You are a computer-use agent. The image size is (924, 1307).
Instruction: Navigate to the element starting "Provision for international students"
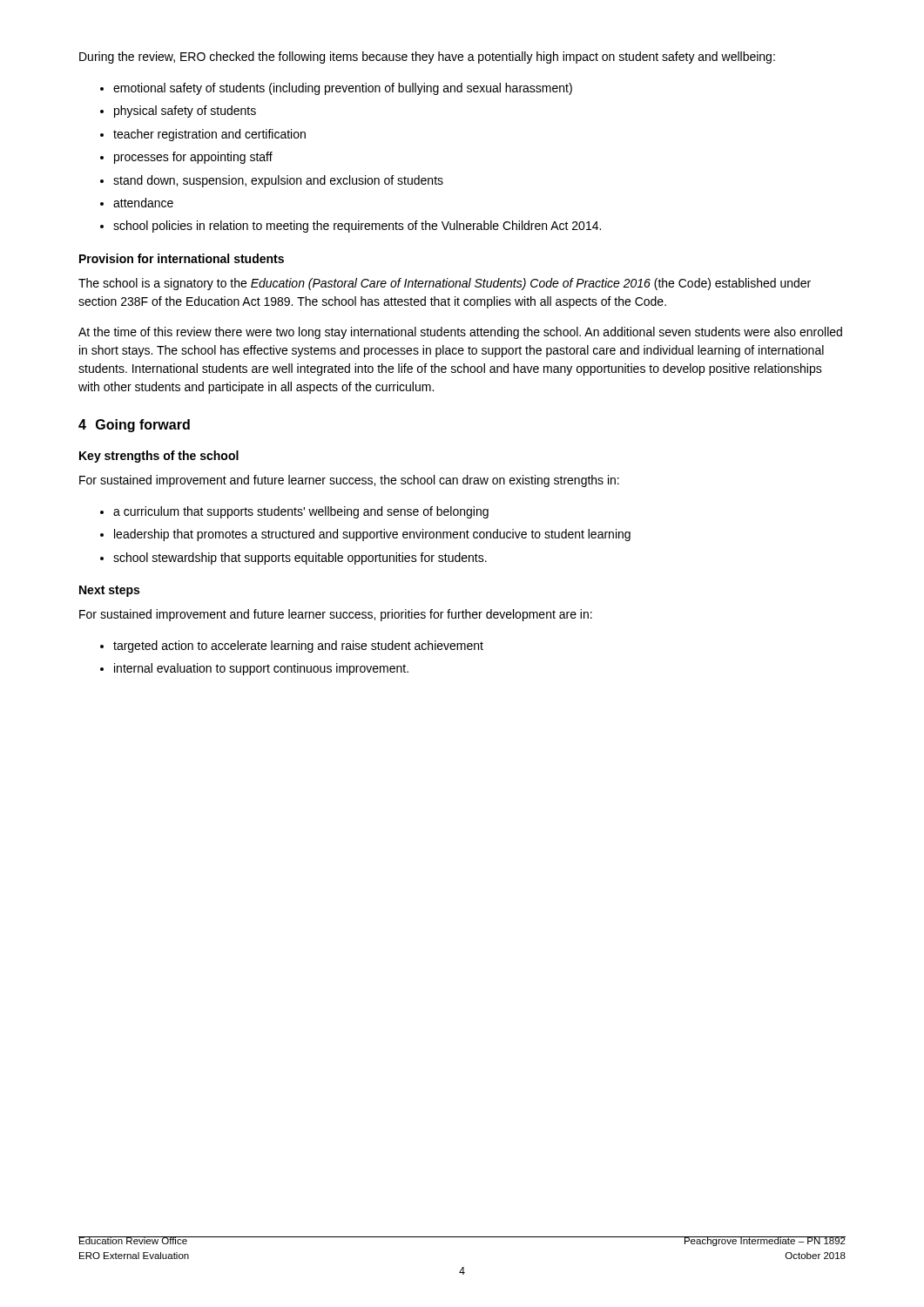pyautogui.click(x=181, y=259)
